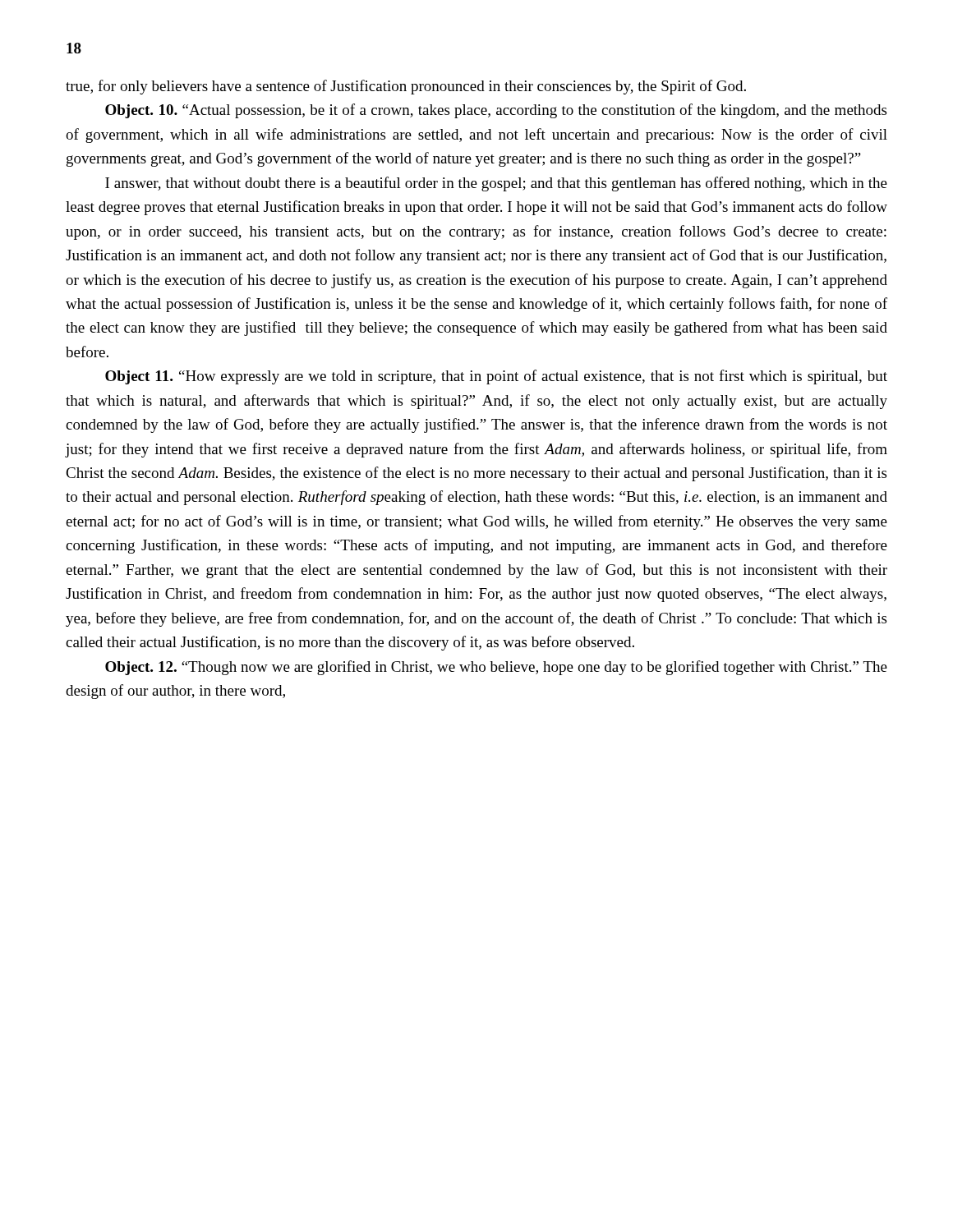This screenshot has height=1232, width=953.
Task: Locate the region starting "I answer, that without doubt there is"
Action: pyautogui.click(x=476, y=267)
